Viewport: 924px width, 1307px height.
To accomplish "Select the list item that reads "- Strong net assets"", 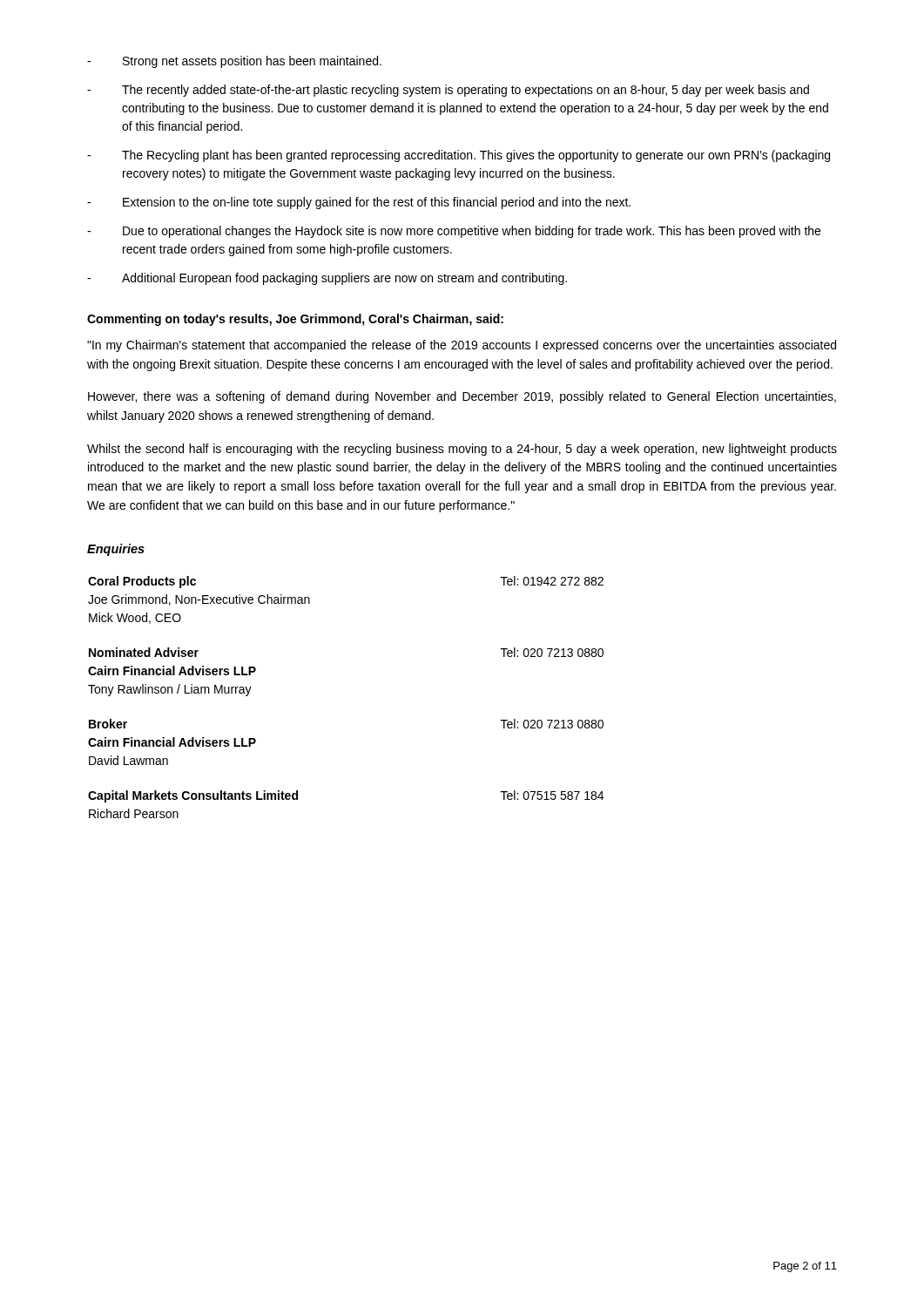I will click(234, 62).
